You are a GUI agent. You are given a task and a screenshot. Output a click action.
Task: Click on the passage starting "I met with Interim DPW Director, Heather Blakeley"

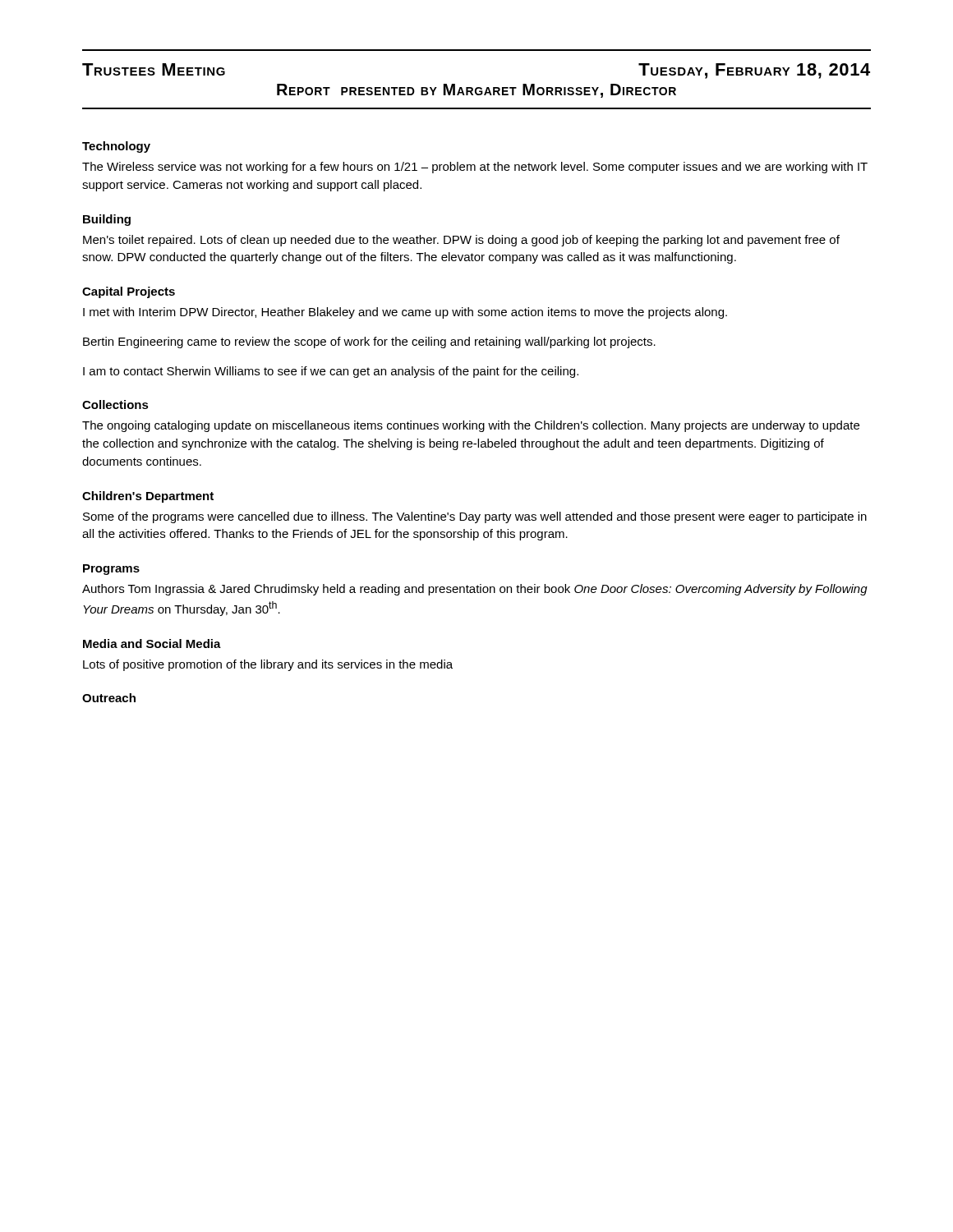(405, 312)
